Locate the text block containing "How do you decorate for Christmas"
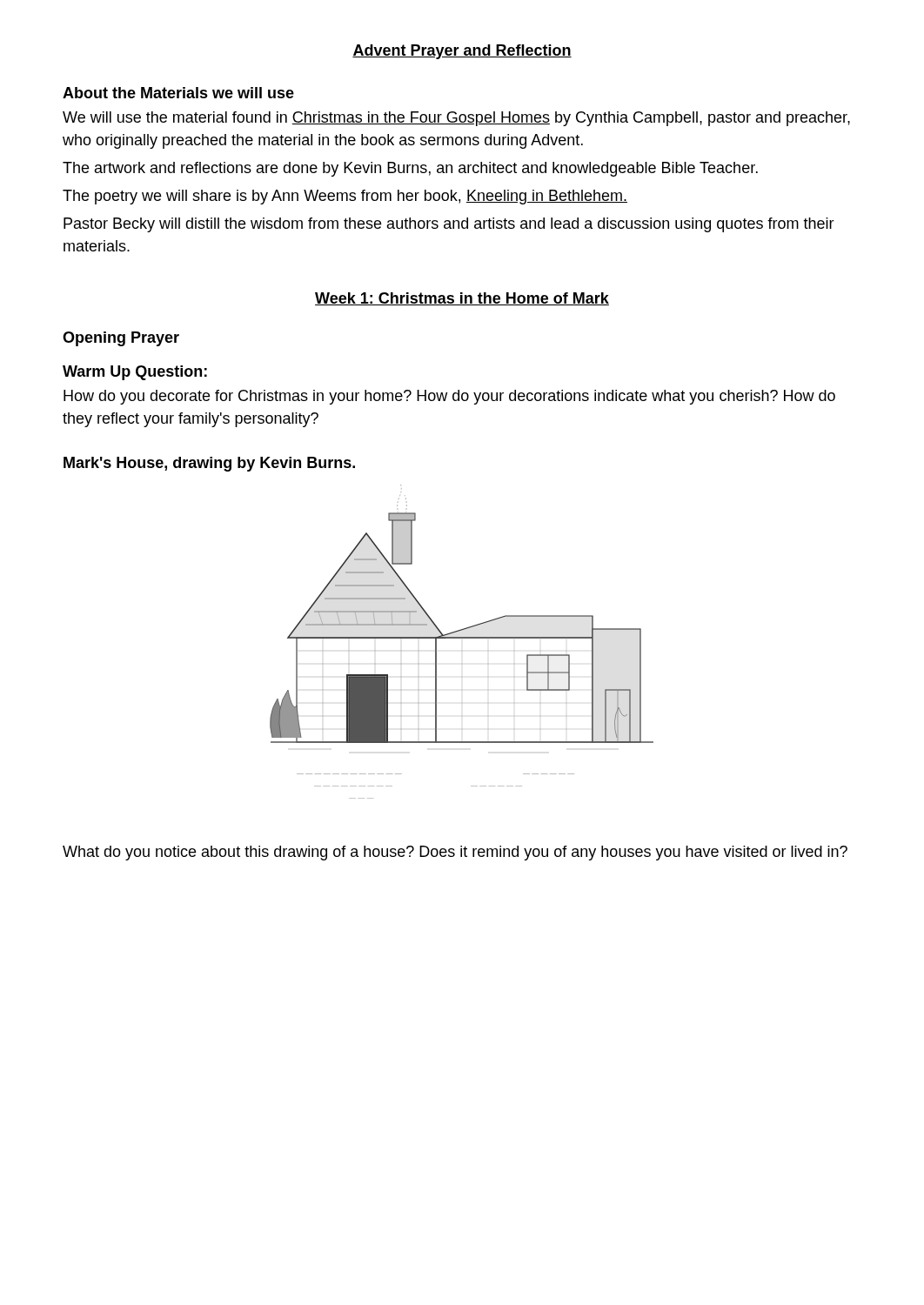 449,407
